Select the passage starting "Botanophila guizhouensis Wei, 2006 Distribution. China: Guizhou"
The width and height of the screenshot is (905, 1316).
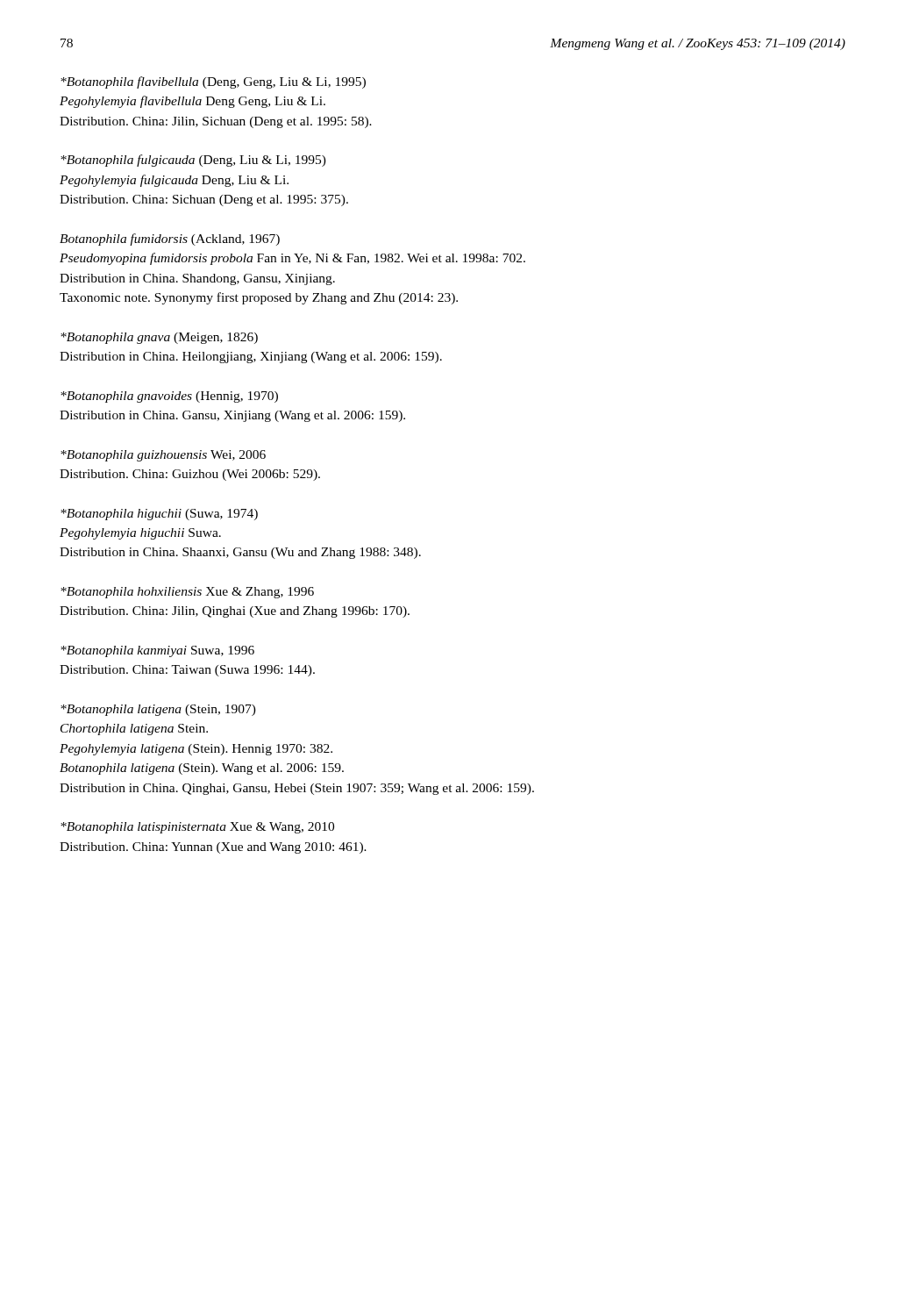pos(163,456)
